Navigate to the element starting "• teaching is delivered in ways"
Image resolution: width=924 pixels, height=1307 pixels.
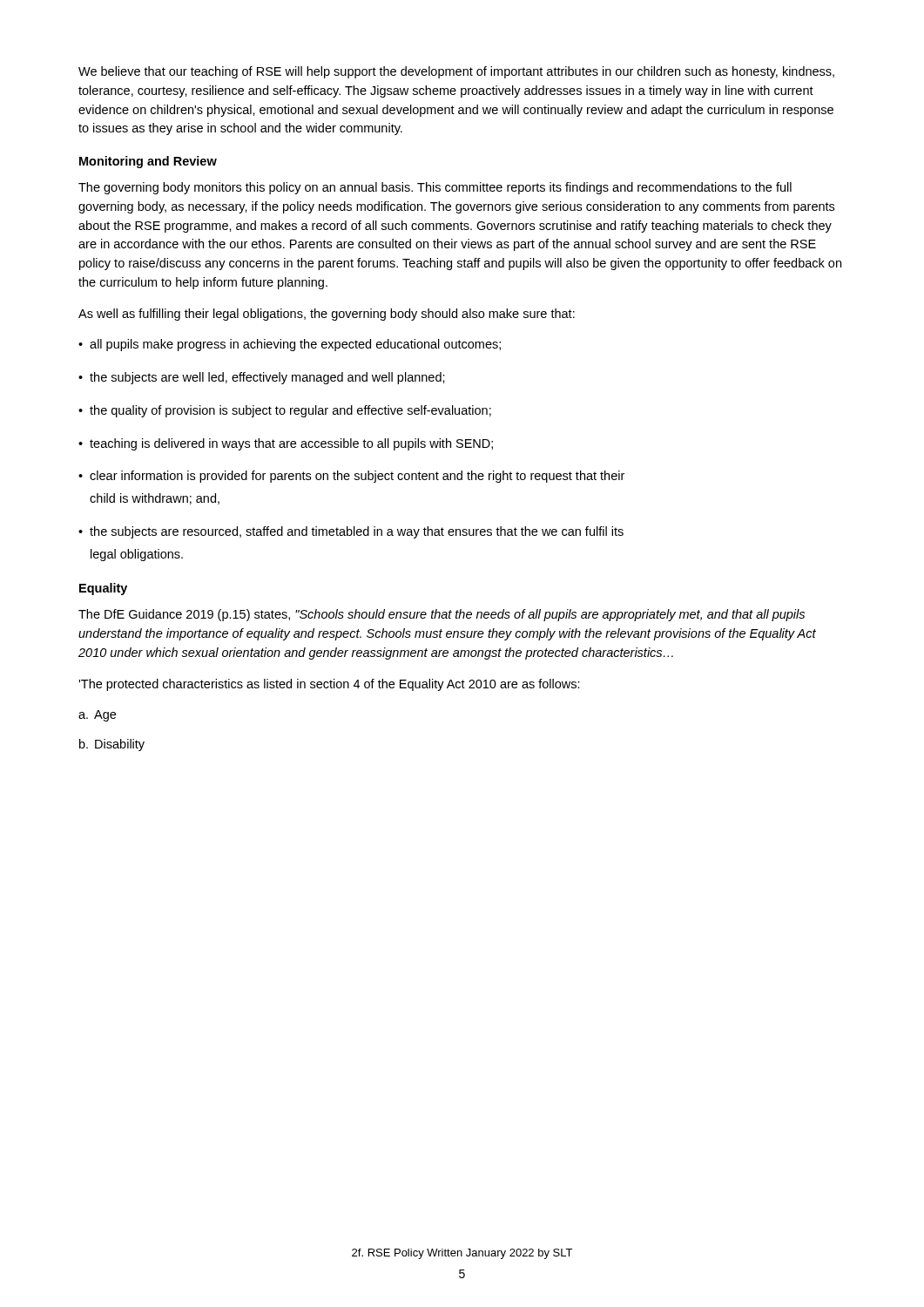coord(462,444)
